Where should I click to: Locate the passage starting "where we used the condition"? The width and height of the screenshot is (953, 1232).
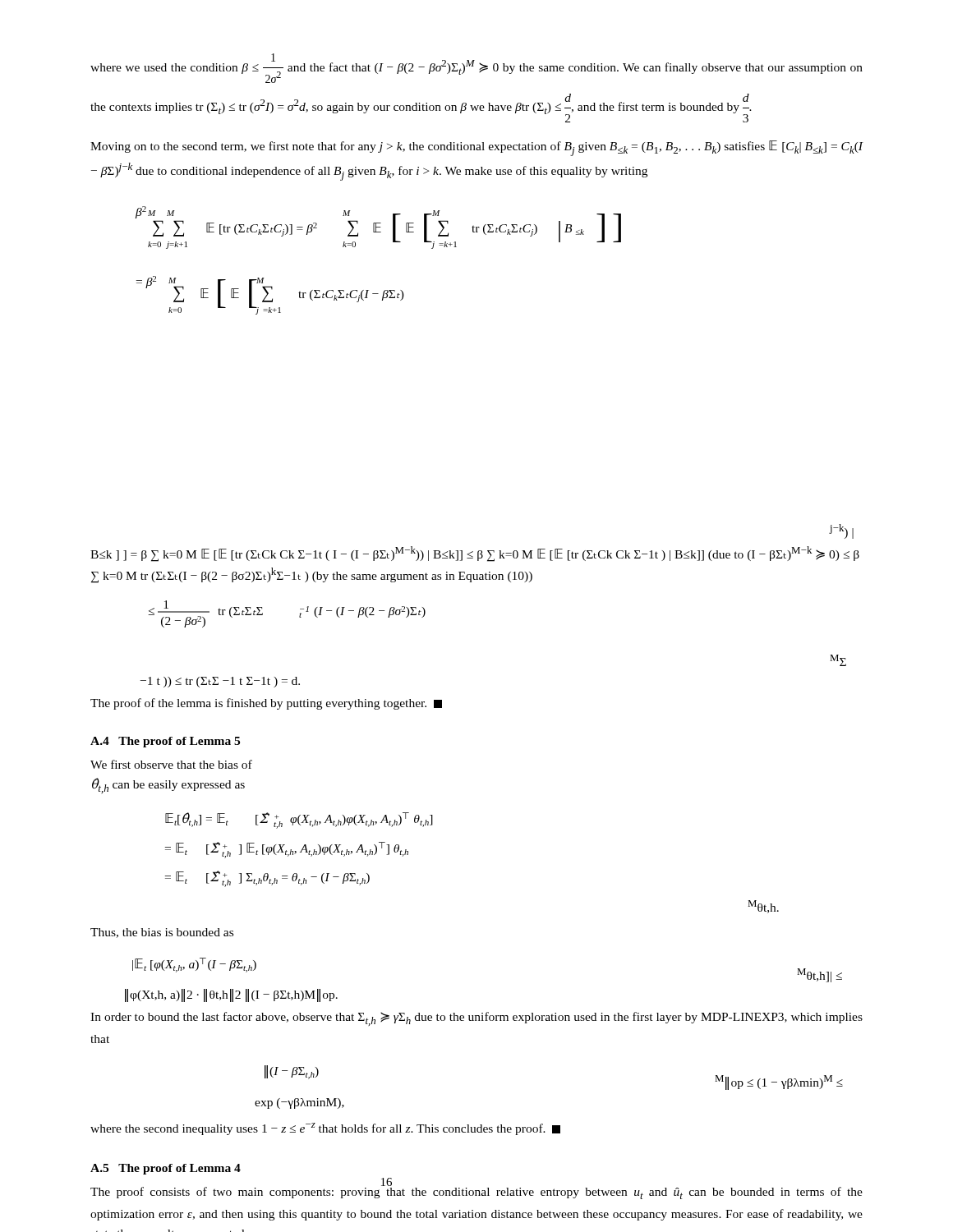click(x=476, y=89)
